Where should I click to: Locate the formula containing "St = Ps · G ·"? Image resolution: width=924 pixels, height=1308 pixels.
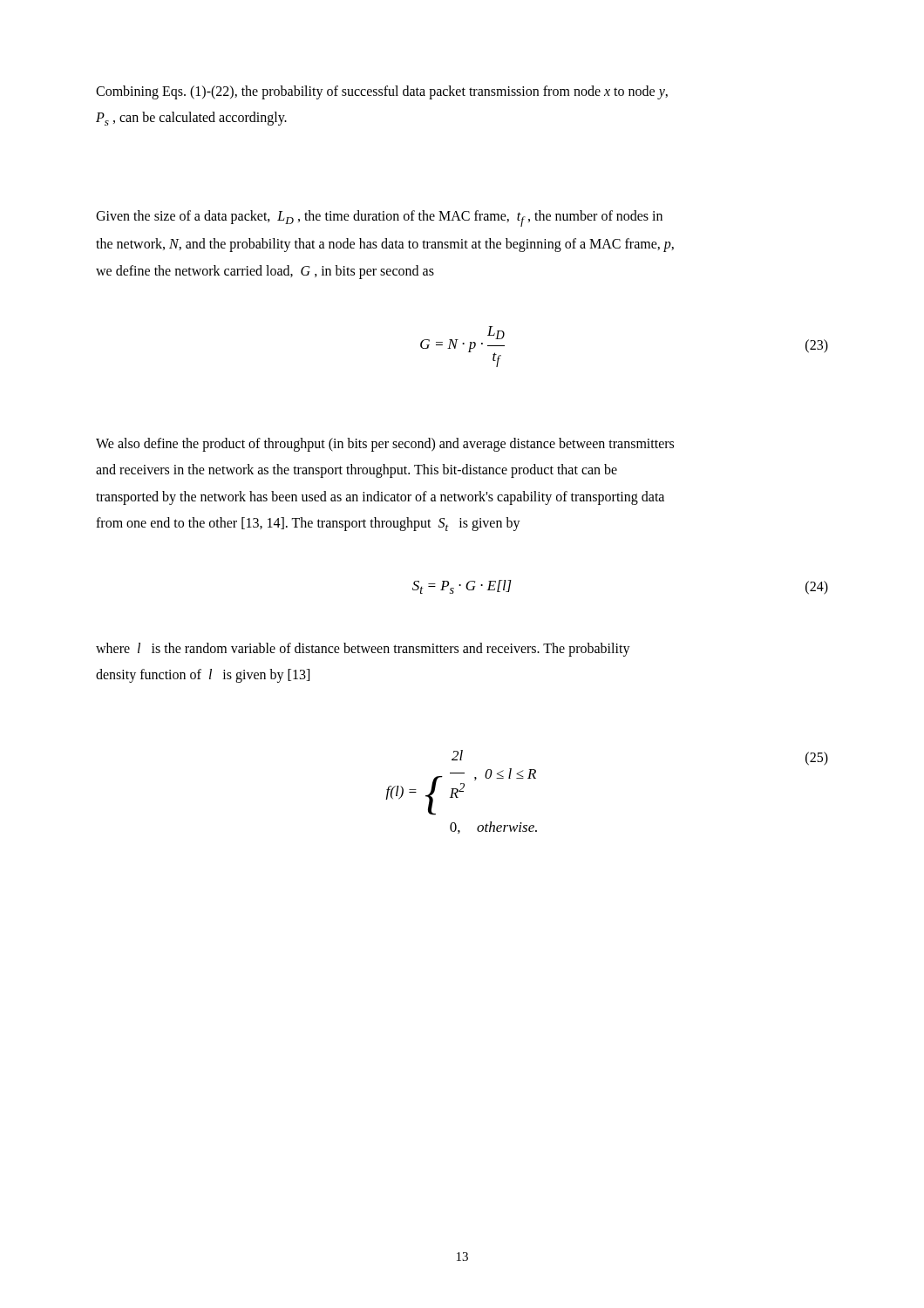pos(462,587)
